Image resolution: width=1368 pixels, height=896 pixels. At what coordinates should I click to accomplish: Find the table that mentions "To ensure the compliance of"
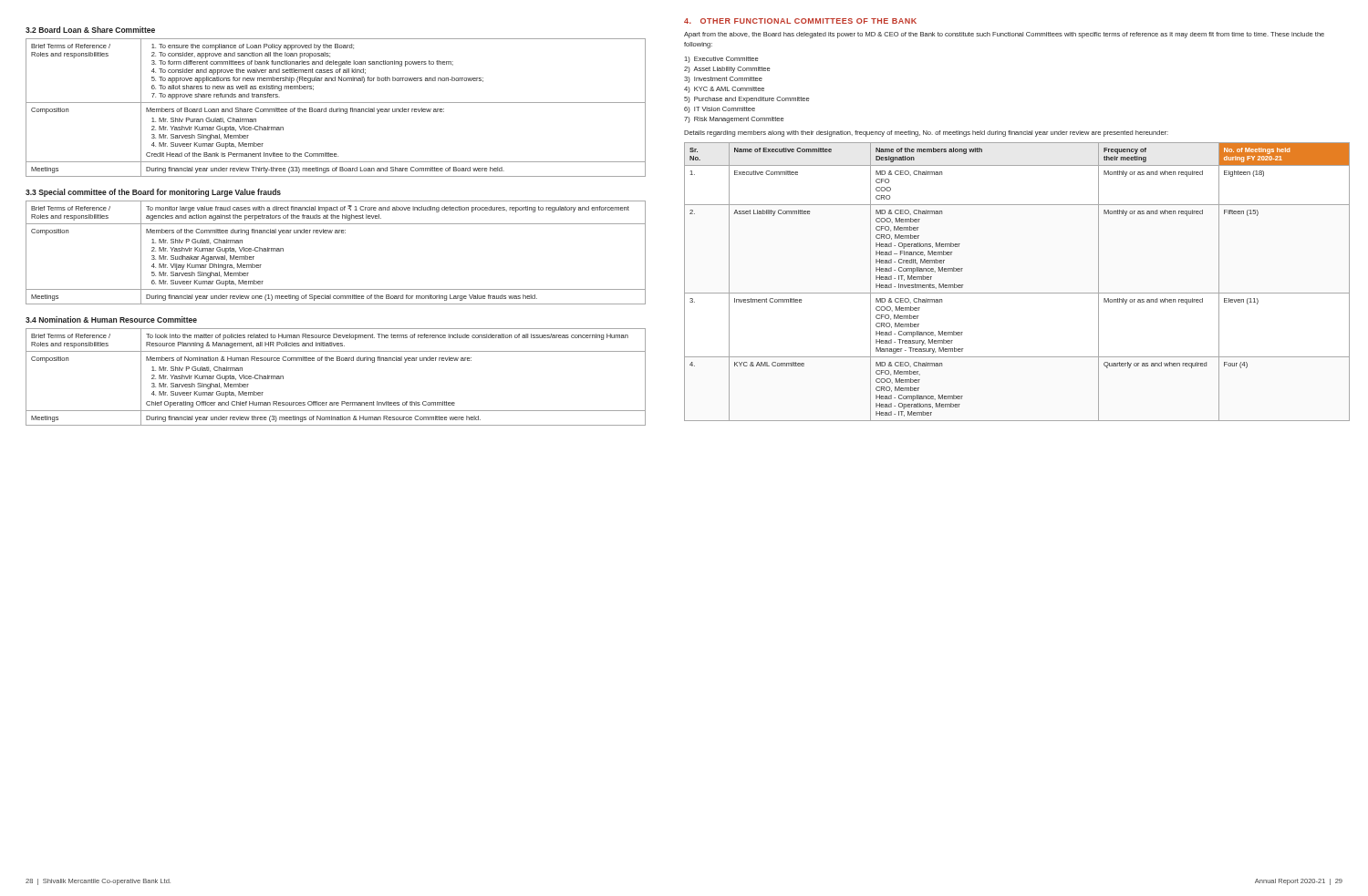336,108
